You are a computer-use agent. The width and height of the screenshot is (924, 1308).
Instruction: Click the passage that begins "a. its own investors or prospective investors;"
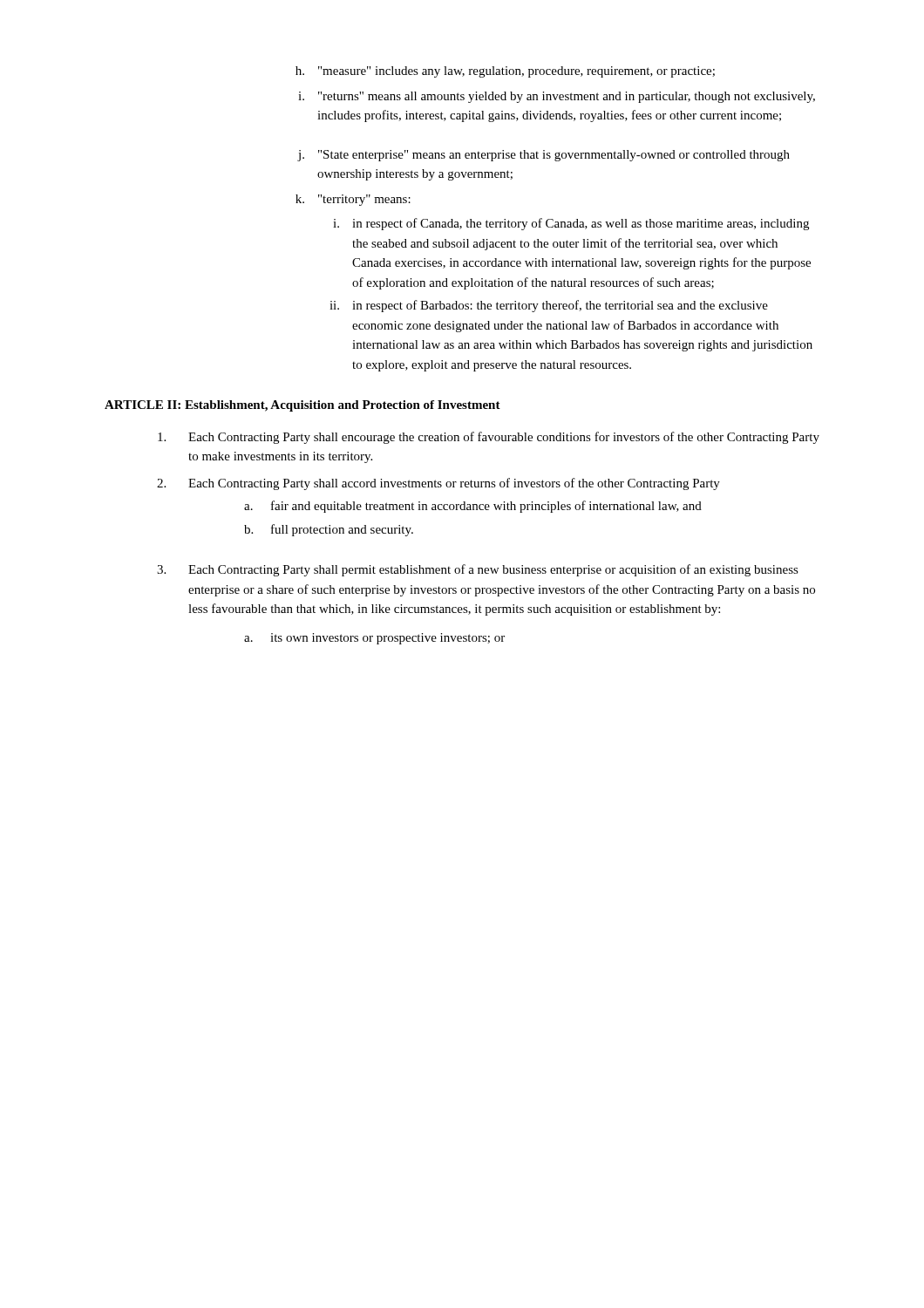point(374,639)
